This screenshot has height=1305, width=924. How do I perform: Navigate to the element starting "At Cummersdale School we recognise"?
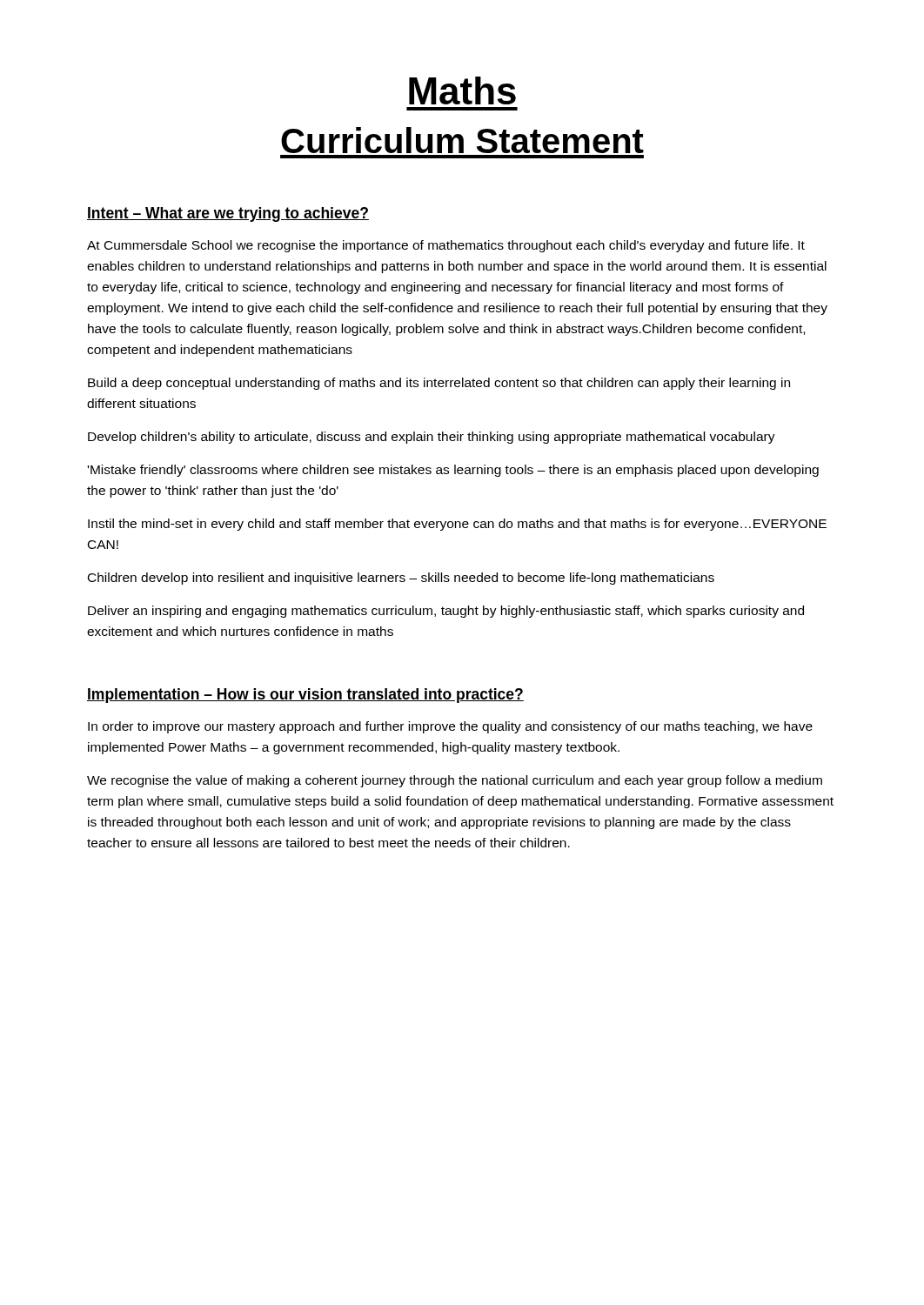[x=457, y=297]
